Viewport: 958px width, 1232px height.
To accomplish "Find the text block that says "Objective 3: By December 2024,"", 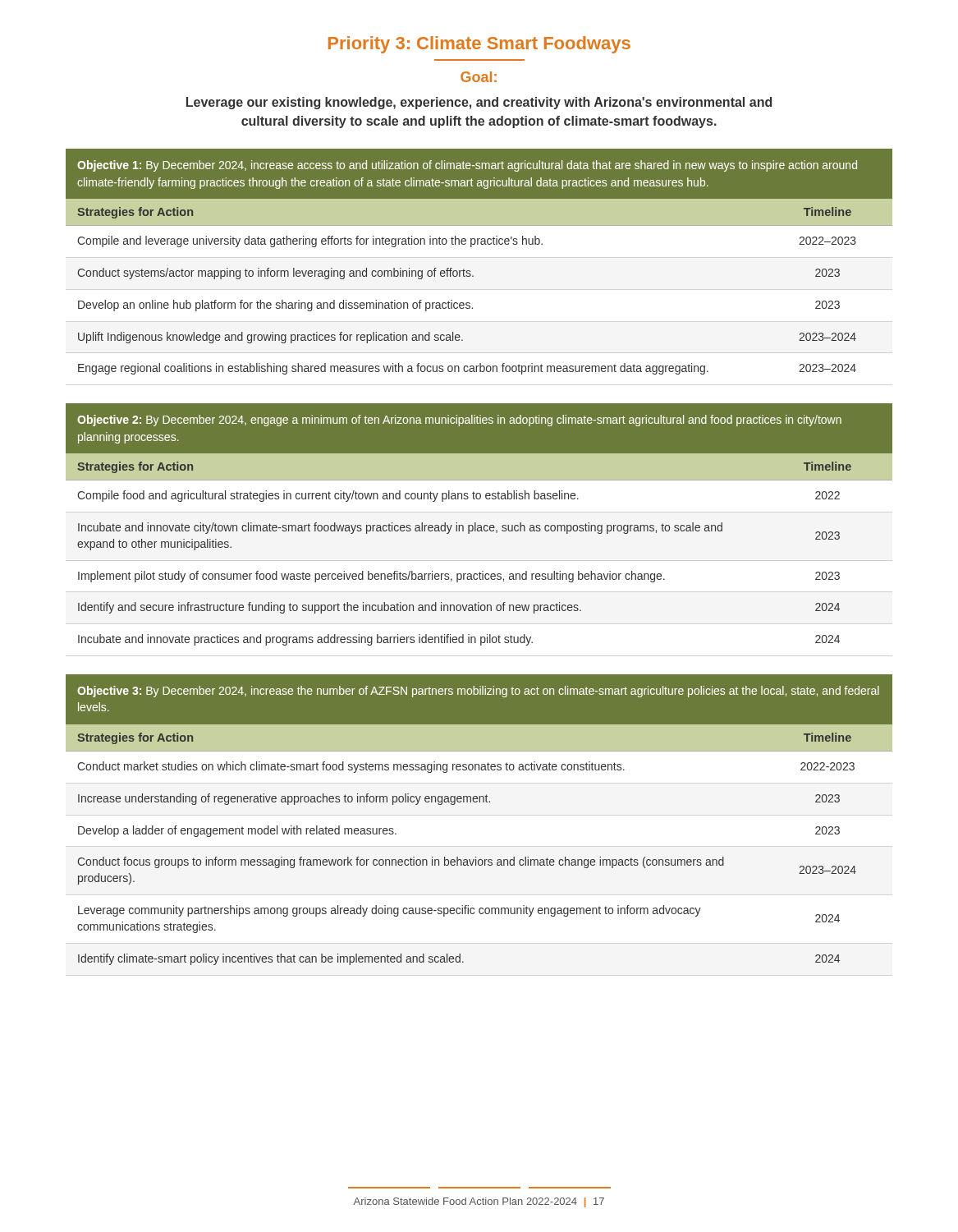I will point(478,699).
